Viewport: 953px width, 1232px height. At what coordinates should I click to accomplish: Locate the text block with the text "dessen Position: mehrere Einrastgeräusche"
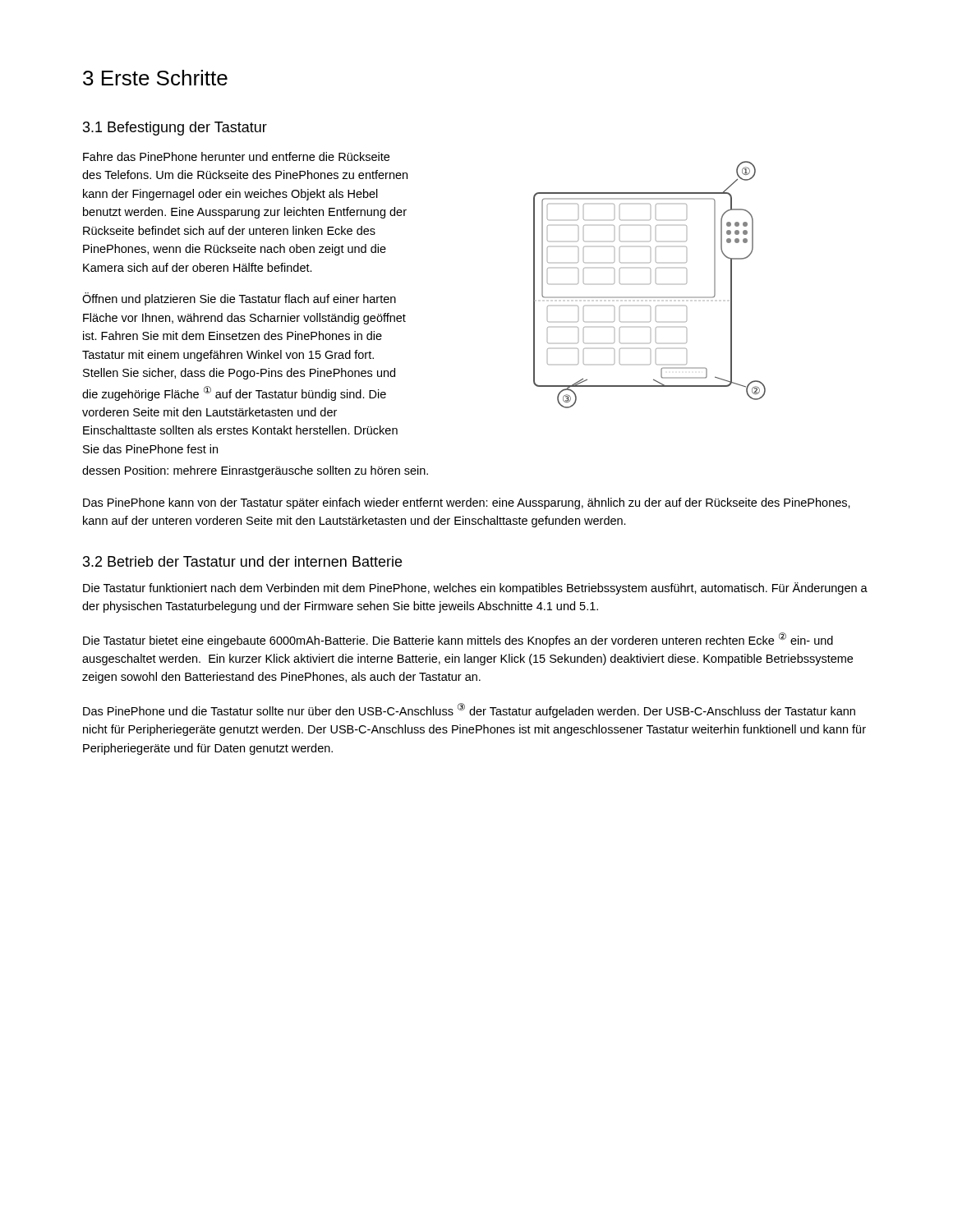click(256, 471)
